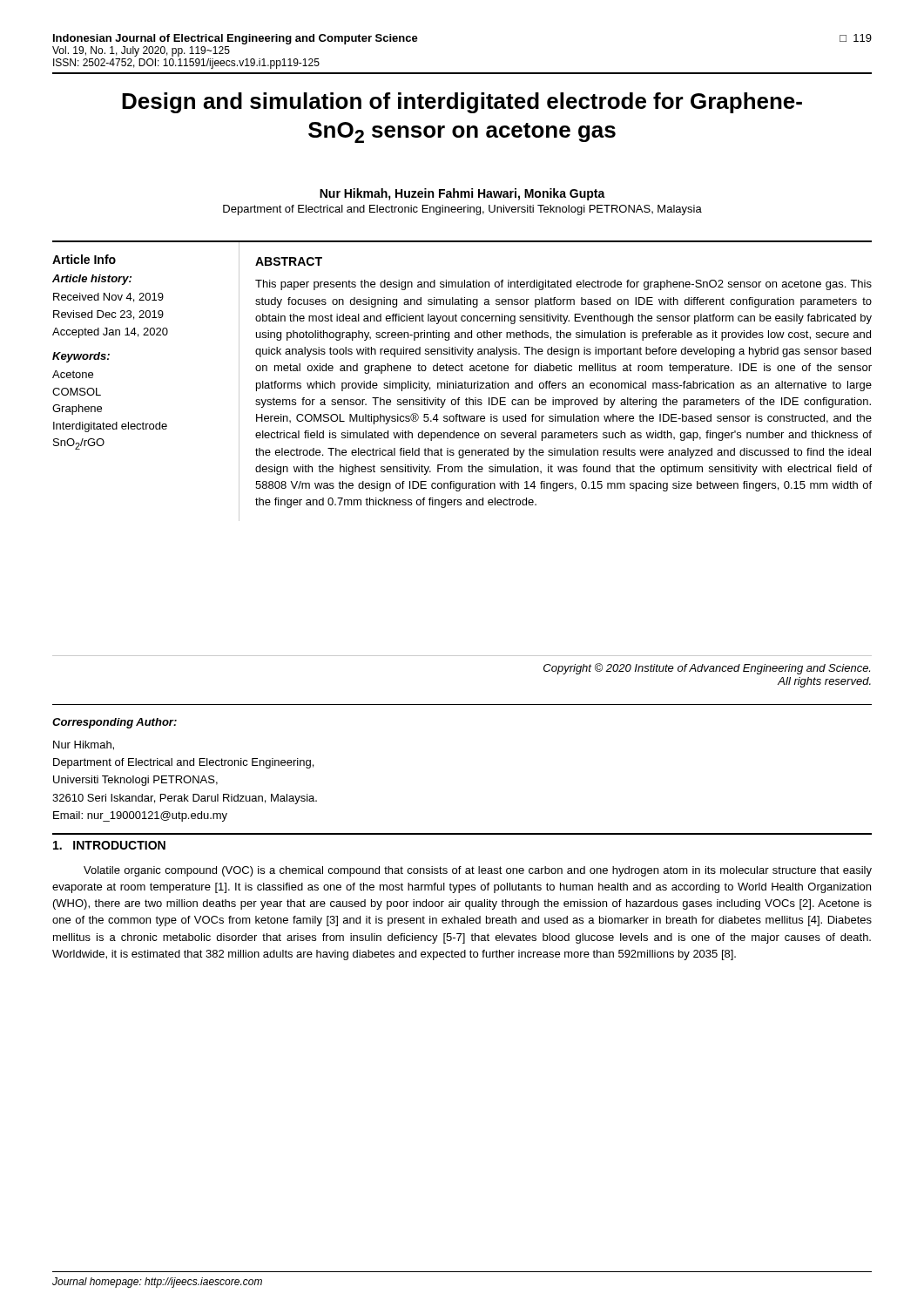
Task: Where is the passage that starts "Nur Hikmah, Huzein"?
Action: tap(462, 201)
